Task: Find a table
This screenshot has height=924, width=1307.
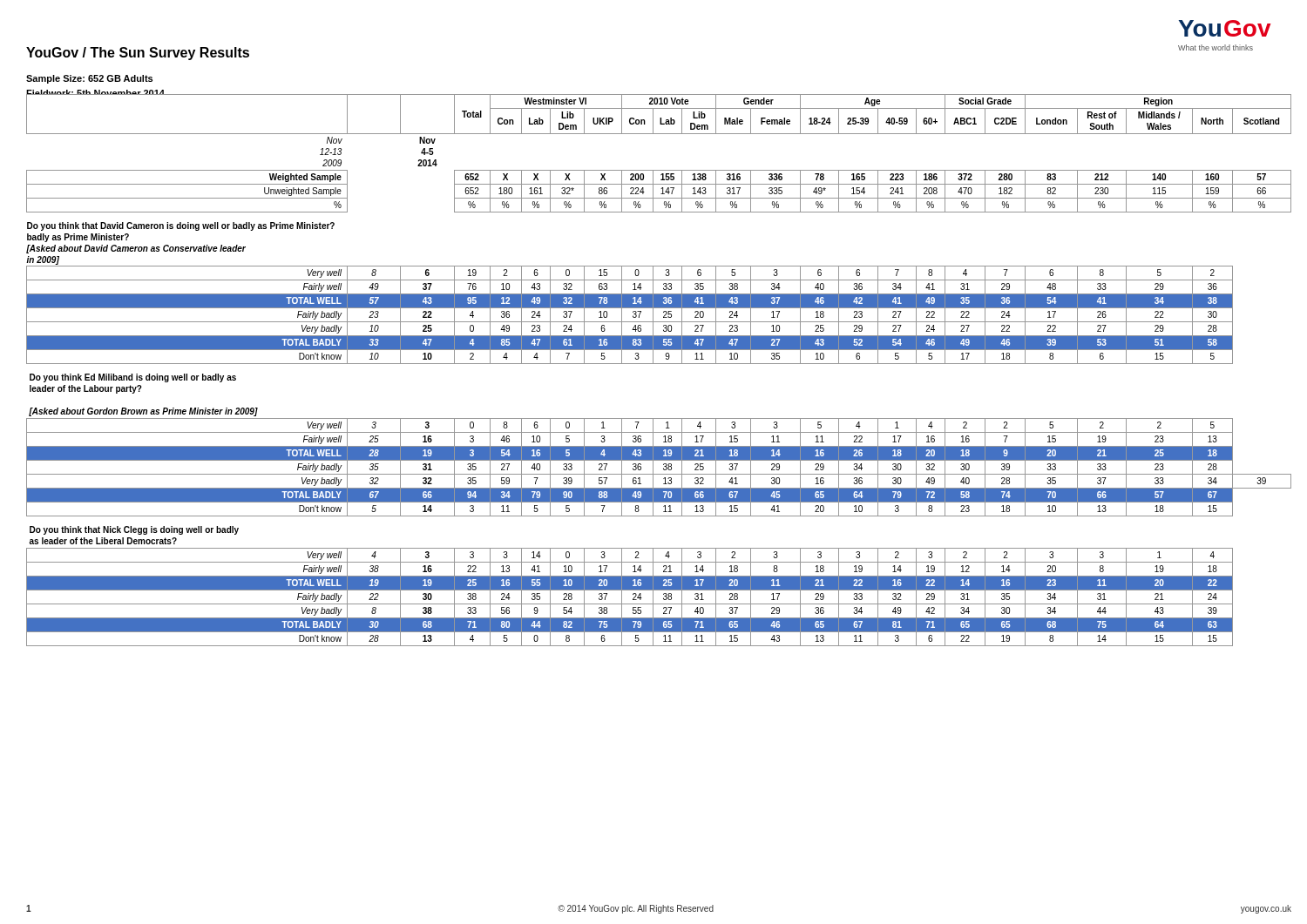Action: tap(659, 370)
